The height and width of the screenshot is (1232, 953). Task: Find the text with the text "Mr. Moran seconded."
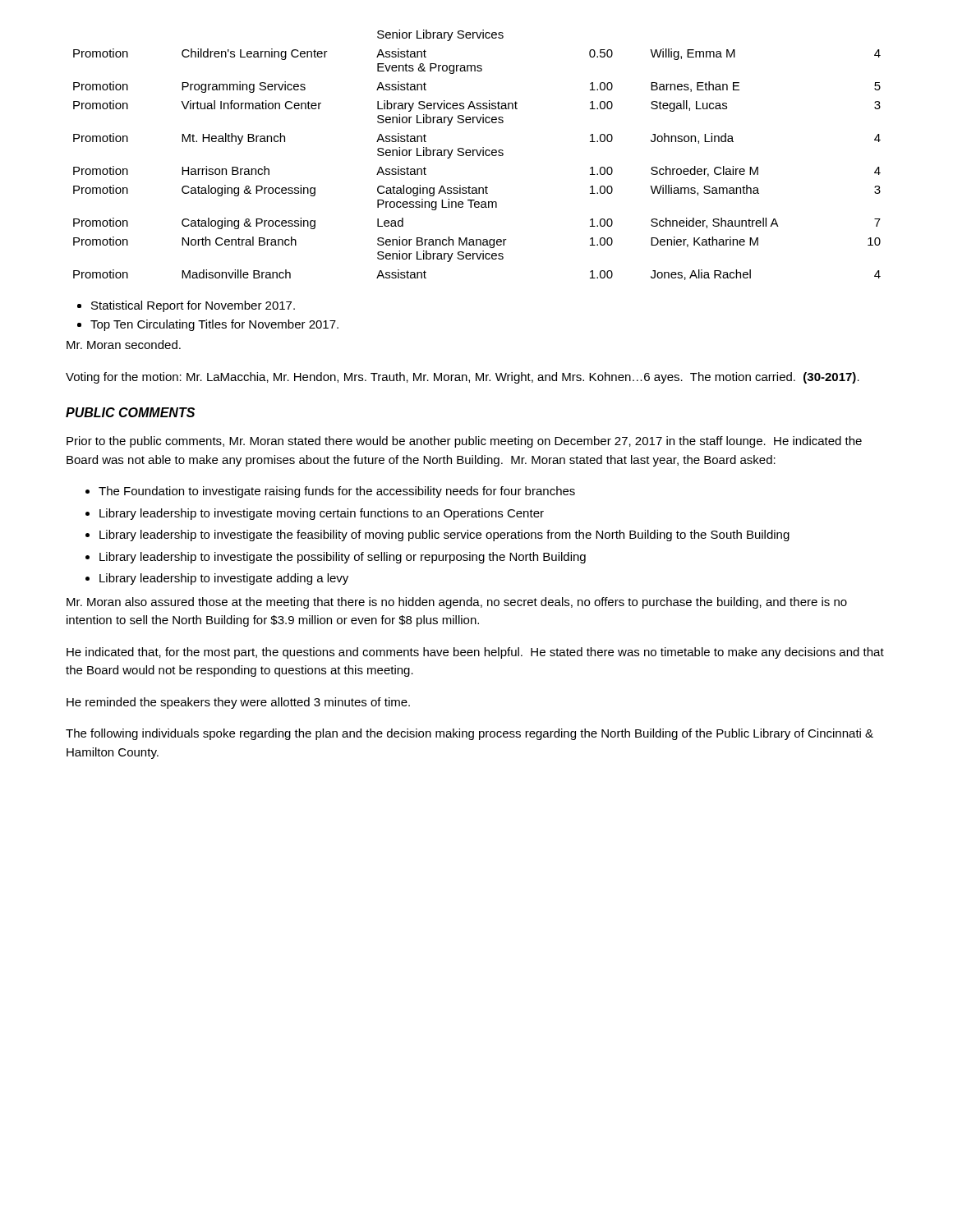tap(124, 345)
